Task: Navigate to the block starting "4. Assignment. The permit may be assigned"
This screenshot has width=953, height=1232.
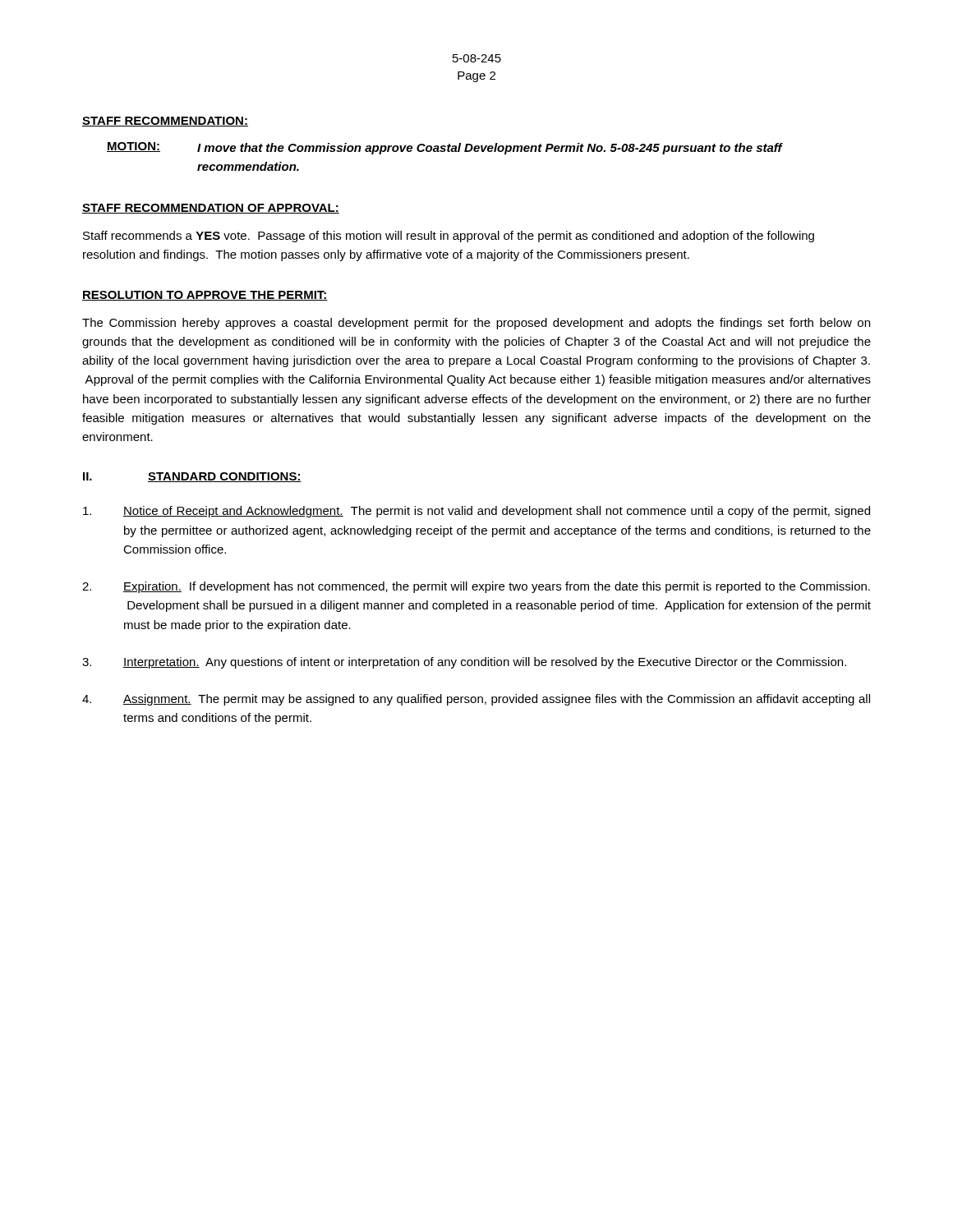Action: tap(476, 708)
